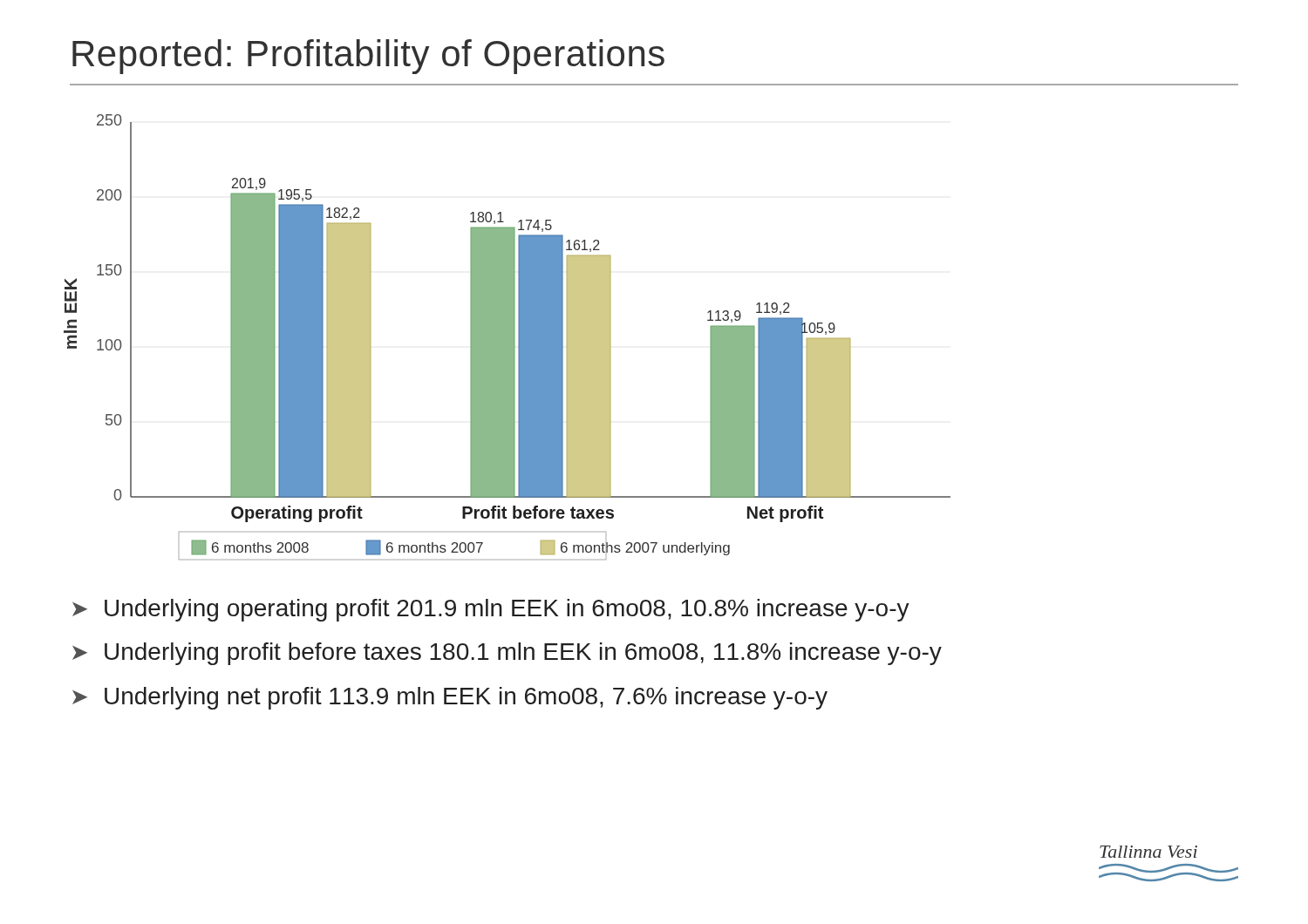Navigate to the element starting "➤ Underlying profit"
Image resolution: width=1308 pixels, height=924 pixels.
(506, 653)
